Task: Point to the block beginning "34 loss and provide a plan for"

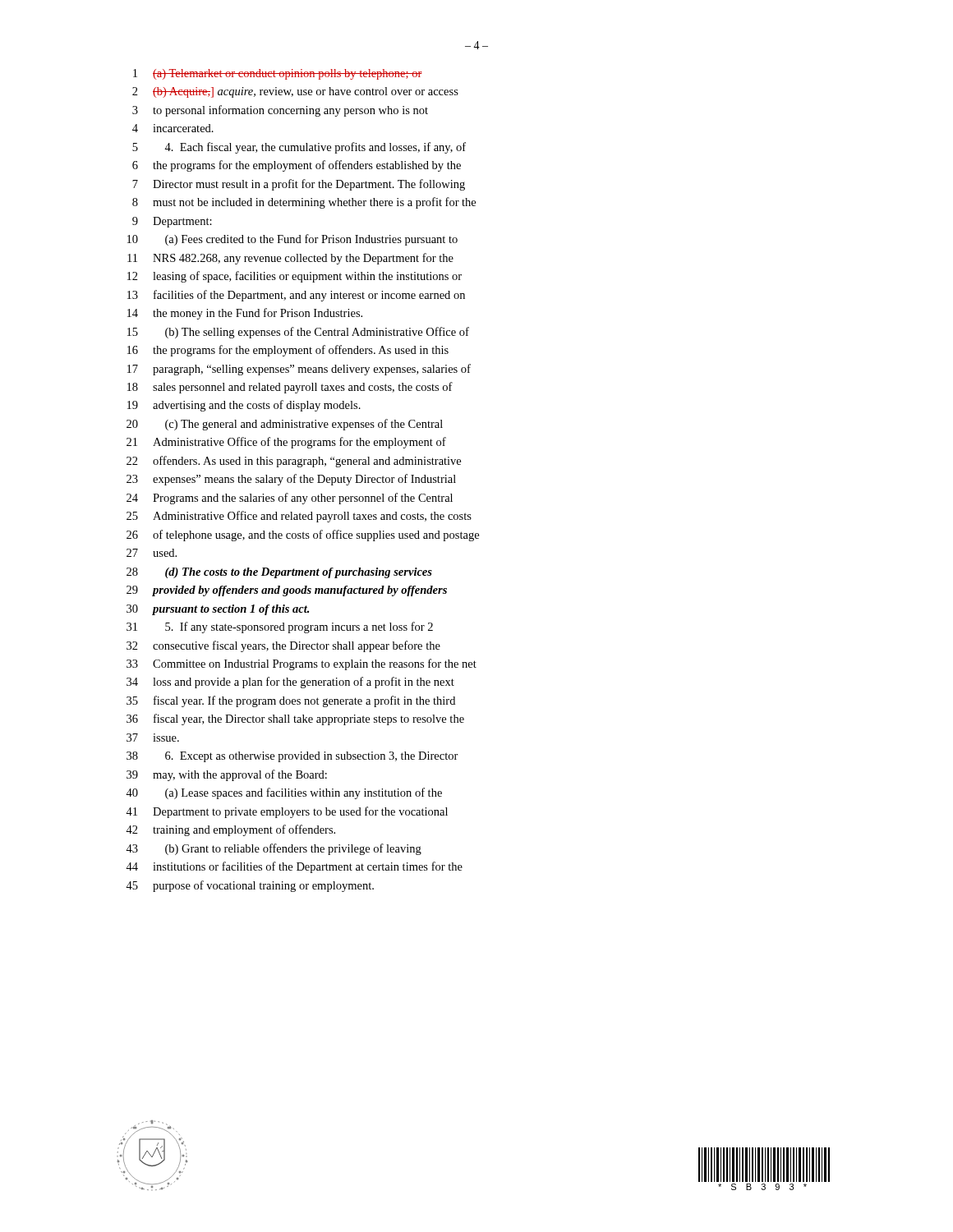Action: point(290,683)
